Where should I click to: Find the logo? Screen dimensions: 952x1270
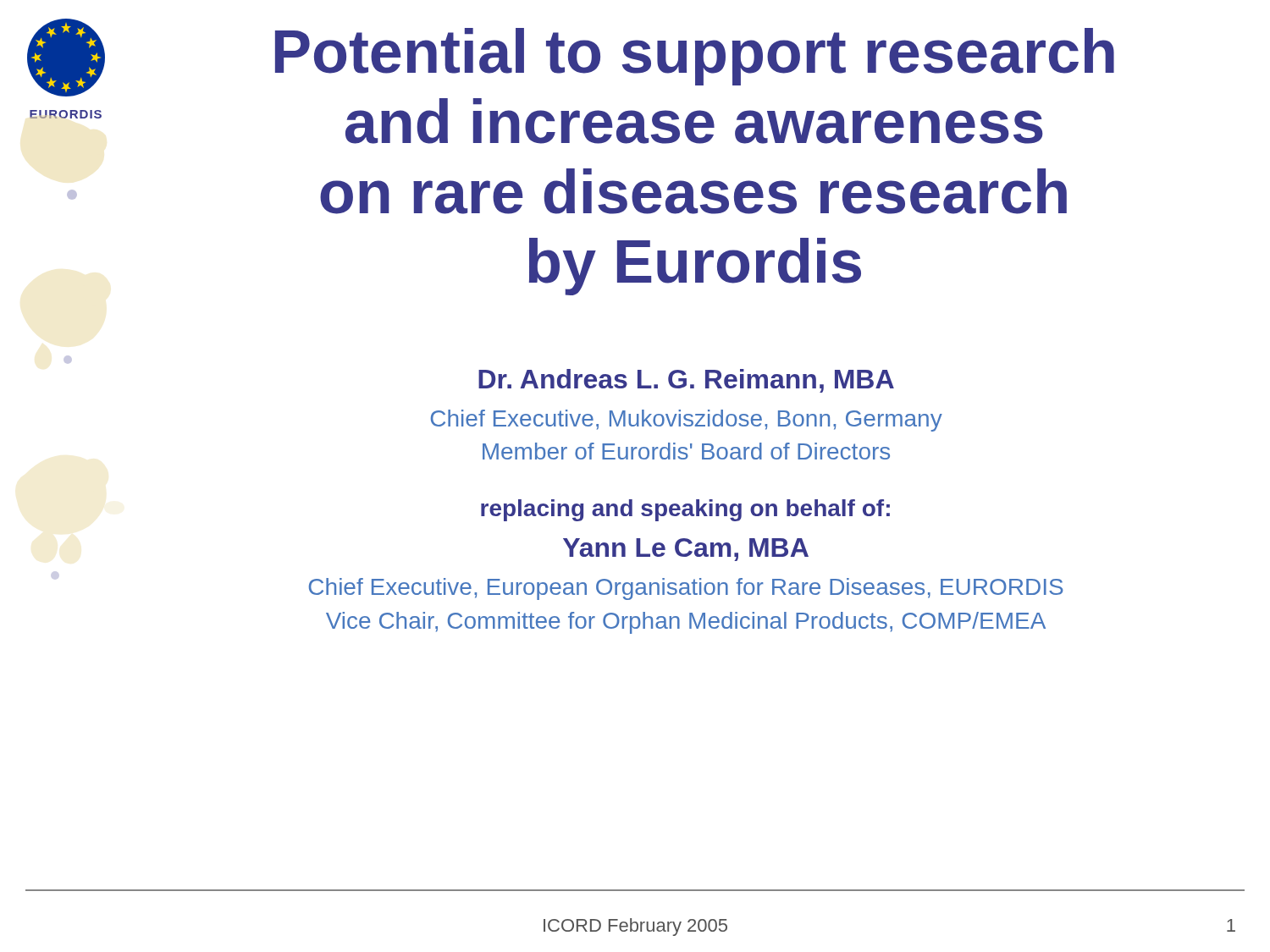pyautogui.click(x=66, y=68)
